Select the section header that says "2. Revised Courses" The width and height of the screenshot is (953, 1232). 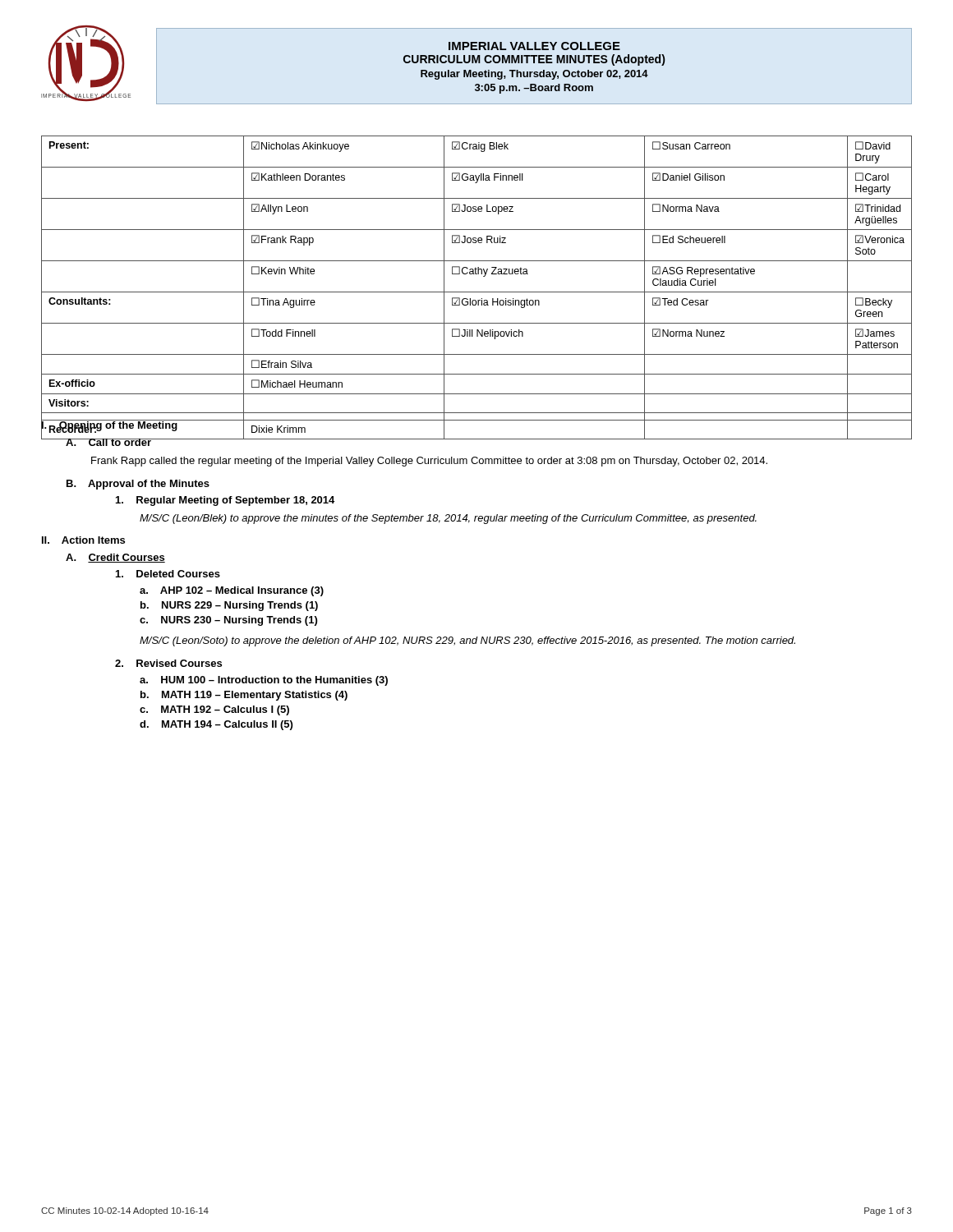pyautogui.click(x=169, y=663)
